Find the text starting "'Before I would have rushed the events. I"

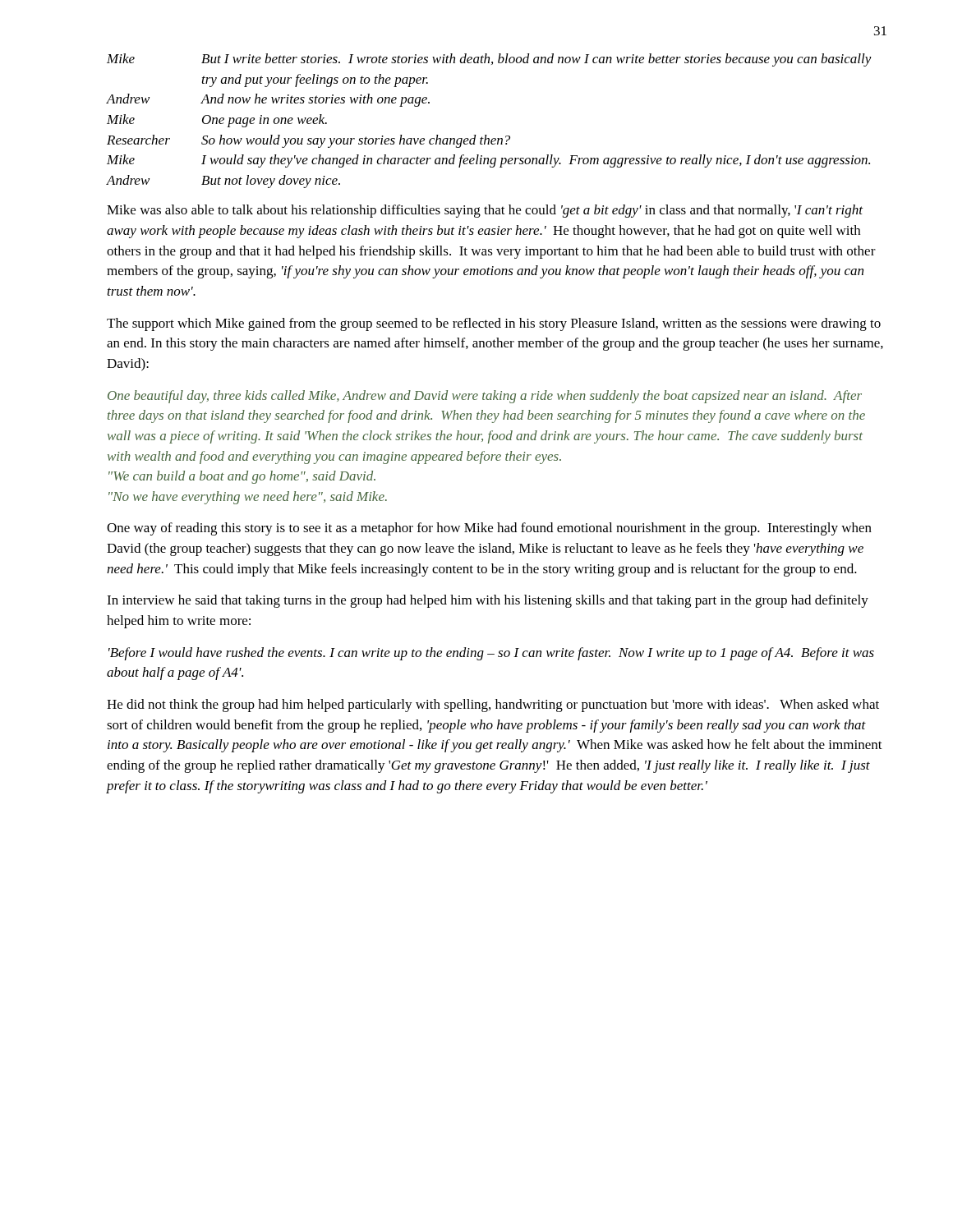coord(491,662)
